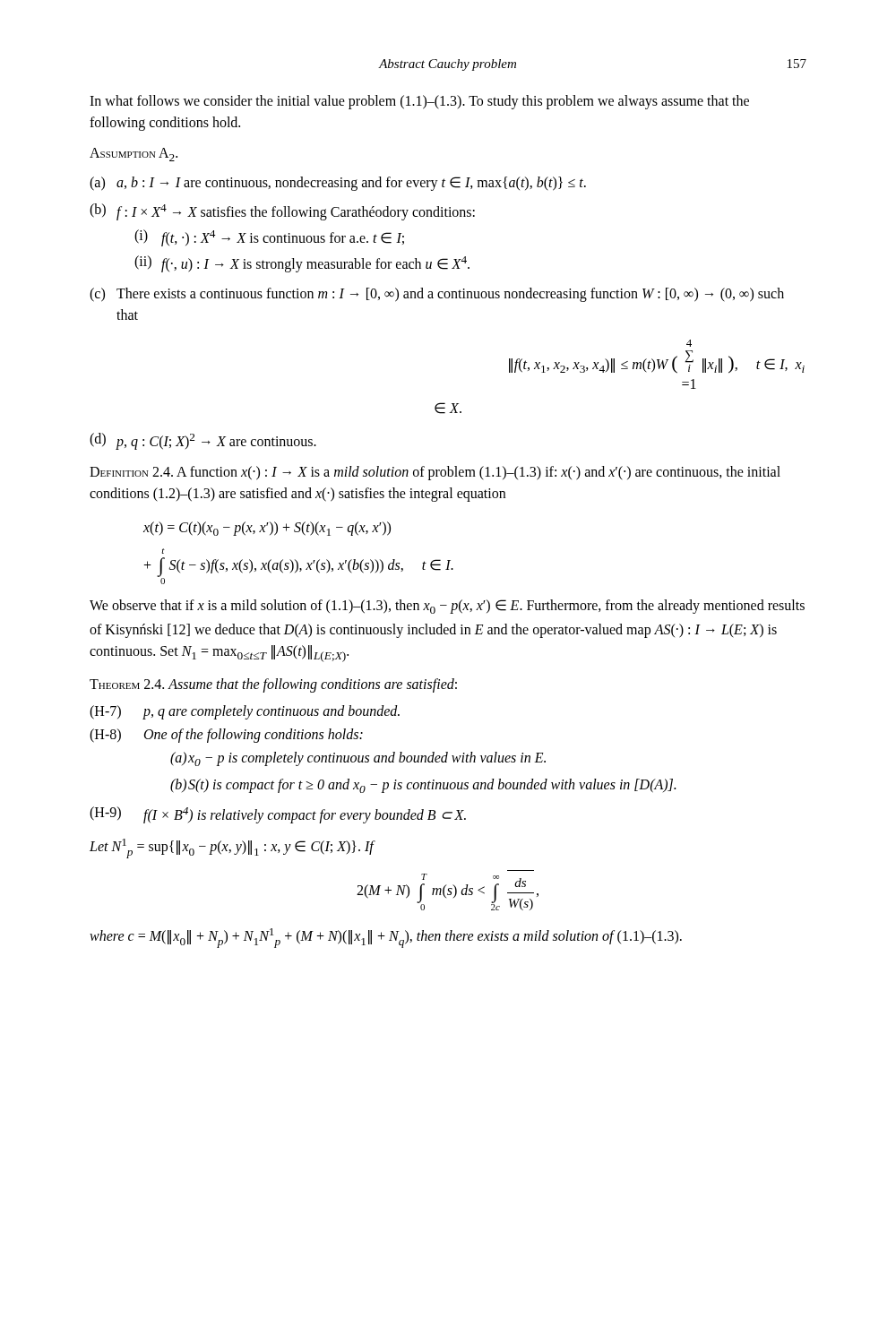This screenshot has height=1344, width=896.
Task: Click the passage that begins "(H-7) p, q are"
Action: click(x=245, y=712)
